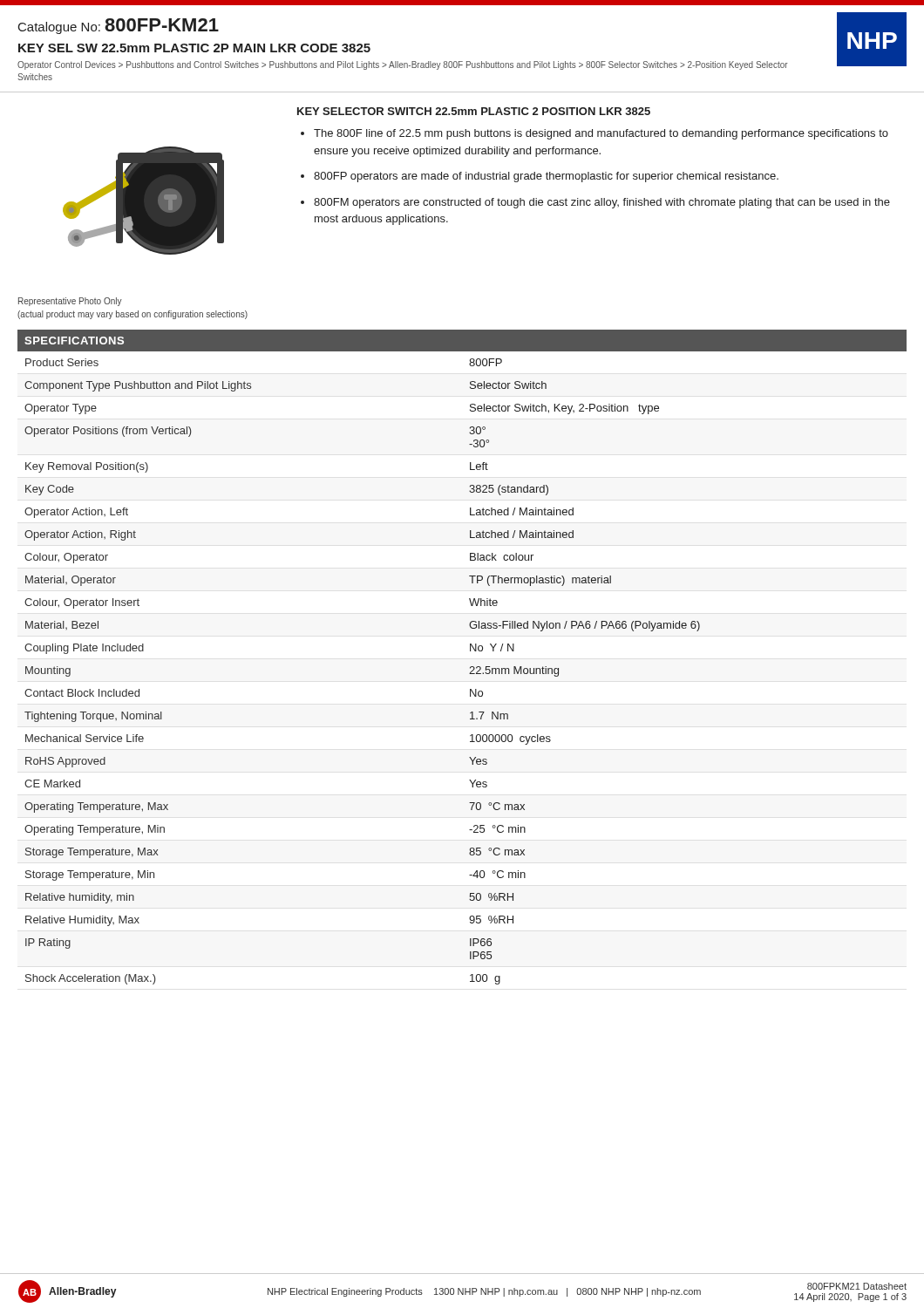Point to the block beginning "The 800F line of"
Viewport: 924px width, 1308px height.
pos(601,142)
